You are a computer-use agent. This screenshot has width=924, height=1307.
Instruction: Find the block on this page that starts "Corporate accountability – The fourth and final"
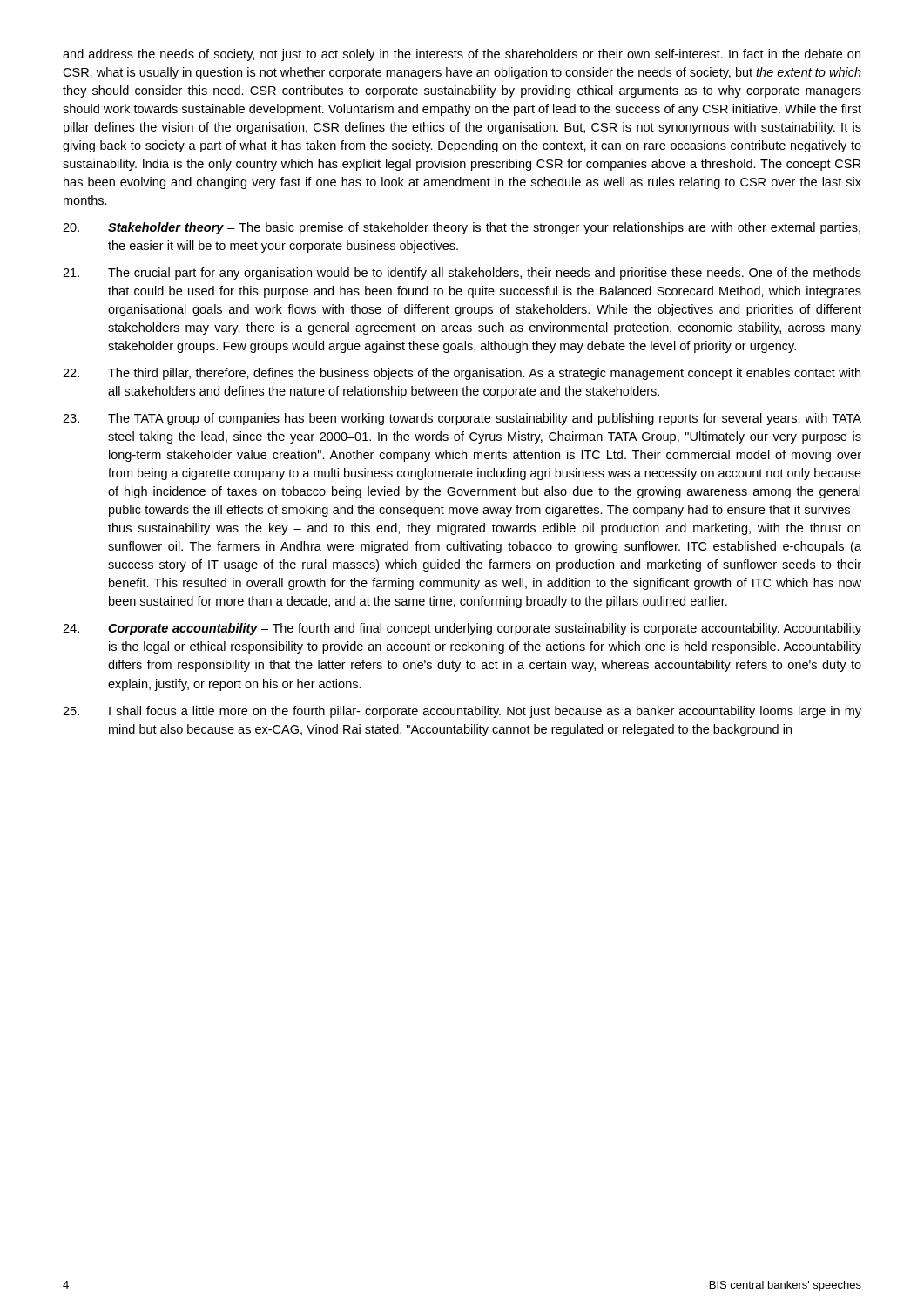tap(462, 657)
